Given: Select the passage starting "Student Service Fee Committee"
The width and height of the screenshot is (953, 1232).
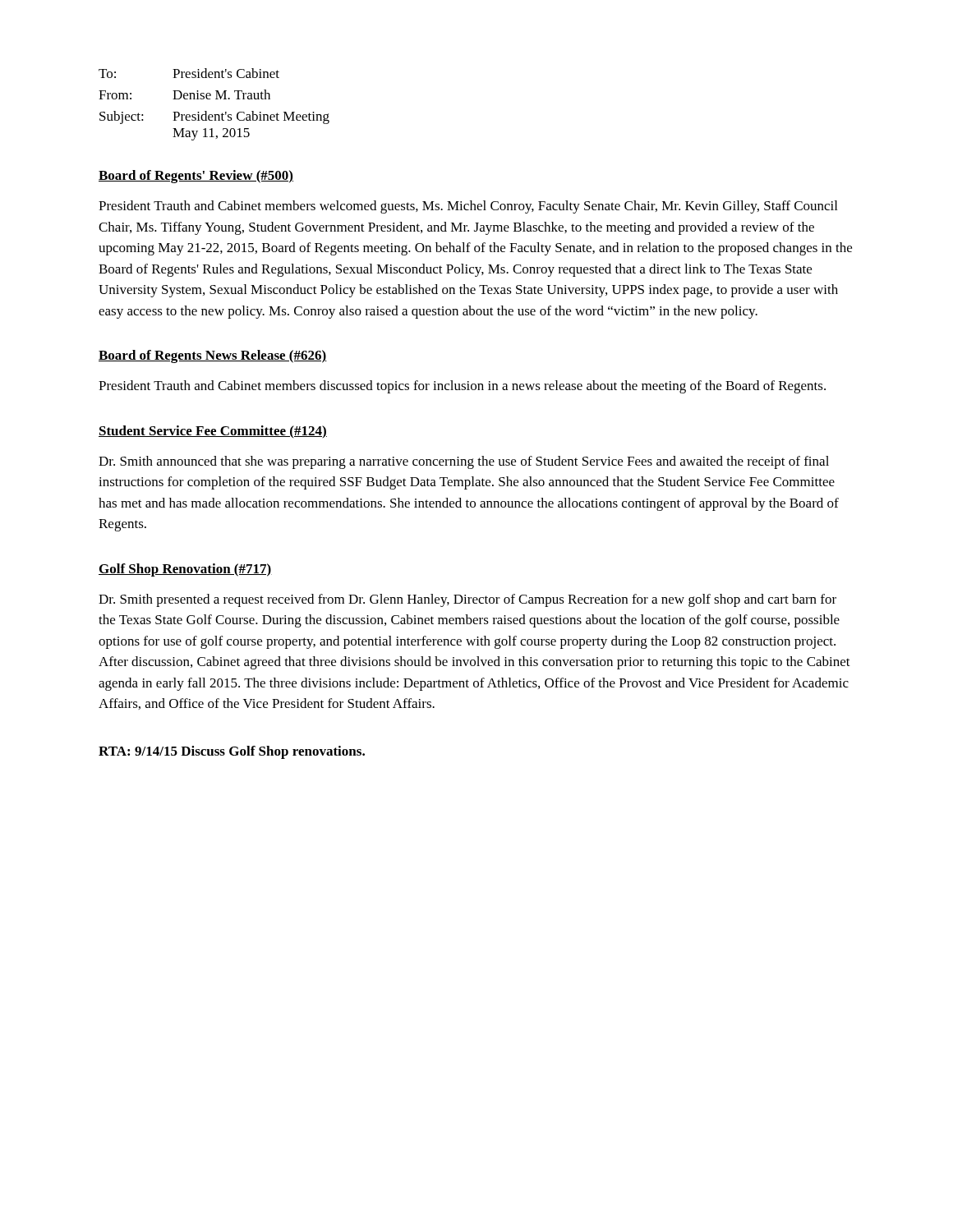Looking at the screenshot, I should click(x=213, y=430).
